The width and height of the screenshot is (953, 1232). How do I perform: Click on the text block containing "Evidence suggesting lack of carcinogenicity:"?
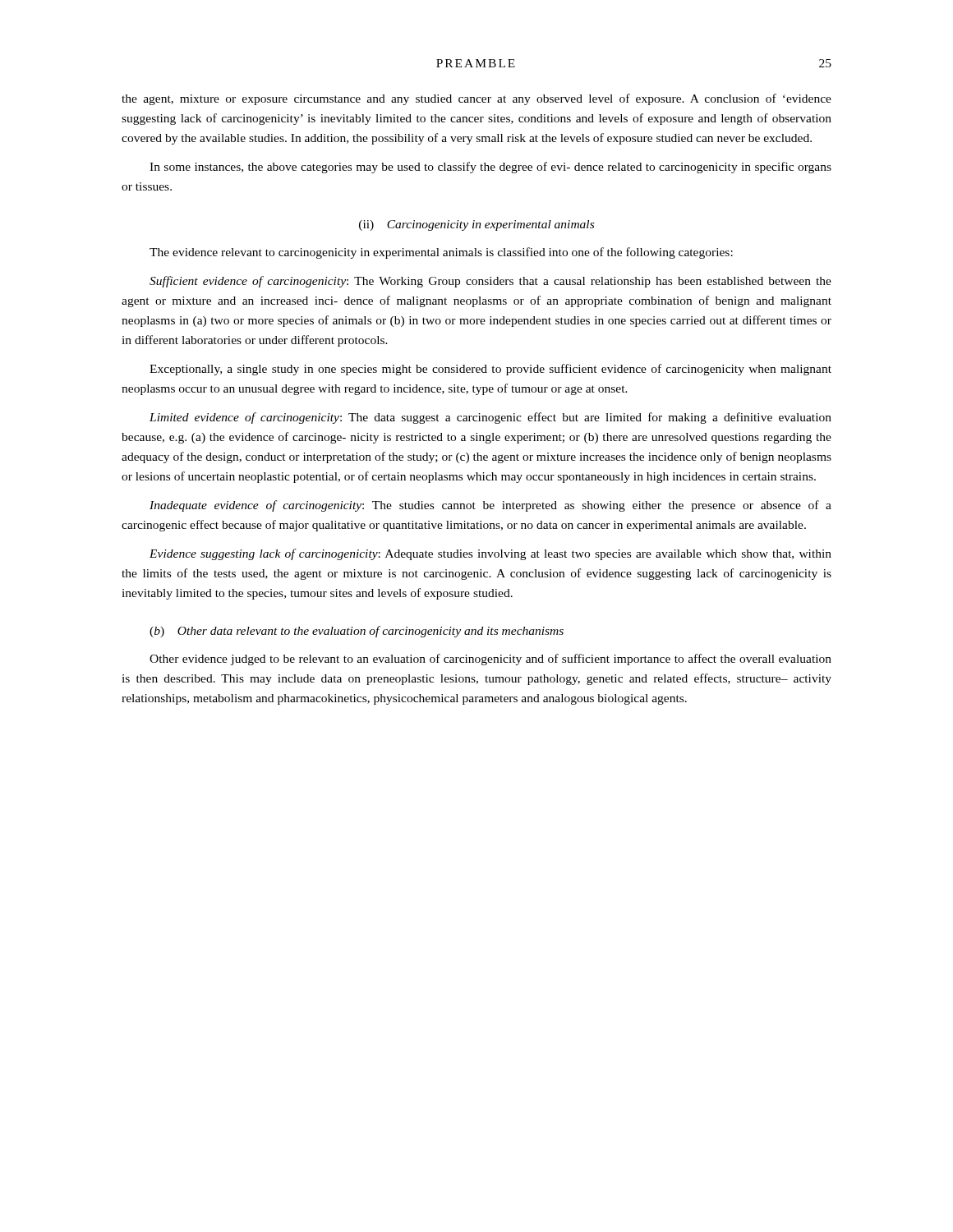pyautogui.click(x=476, y=574)
